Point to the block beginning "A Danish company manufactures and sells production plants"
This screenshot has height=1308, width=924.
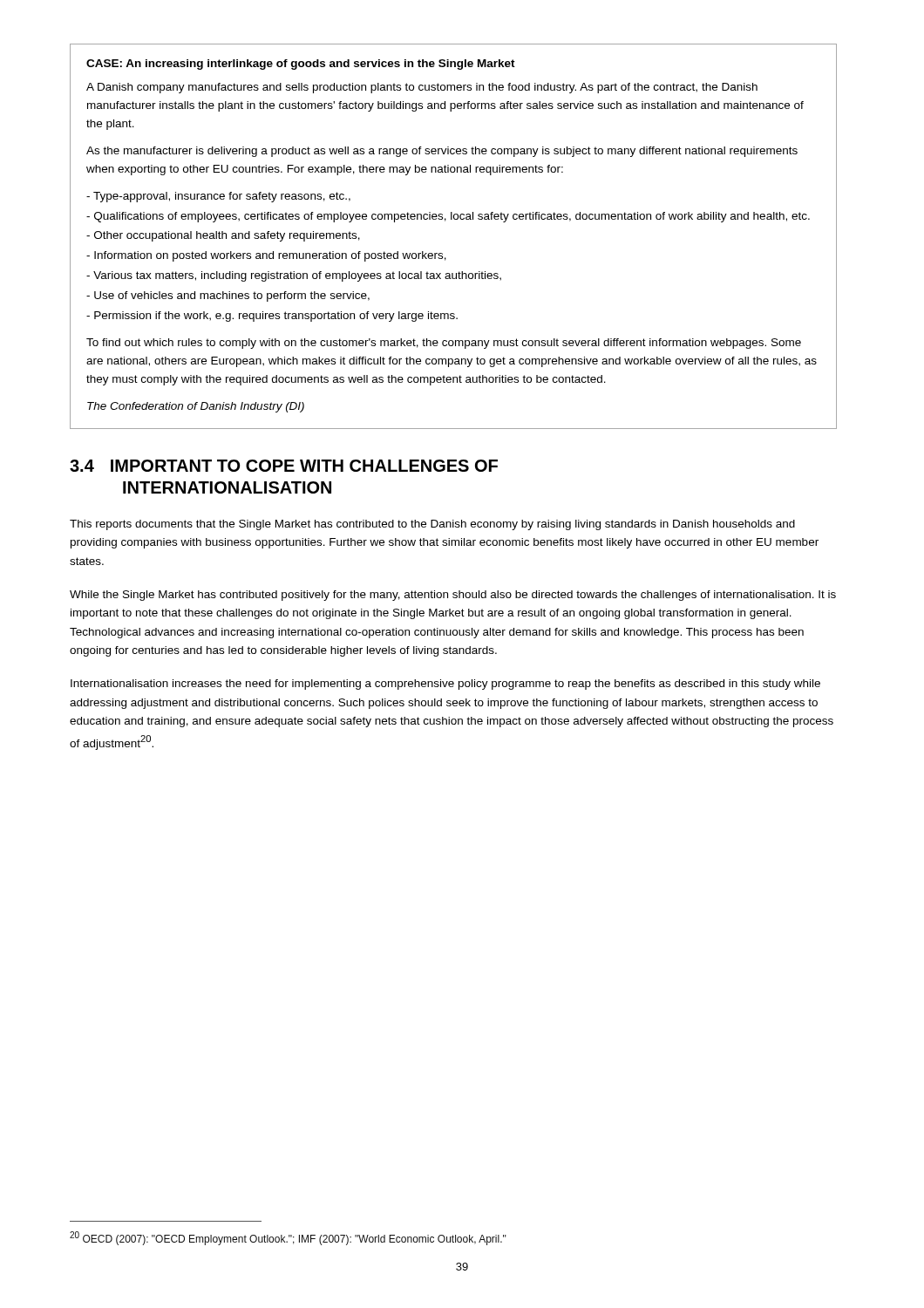pos(445,105)
